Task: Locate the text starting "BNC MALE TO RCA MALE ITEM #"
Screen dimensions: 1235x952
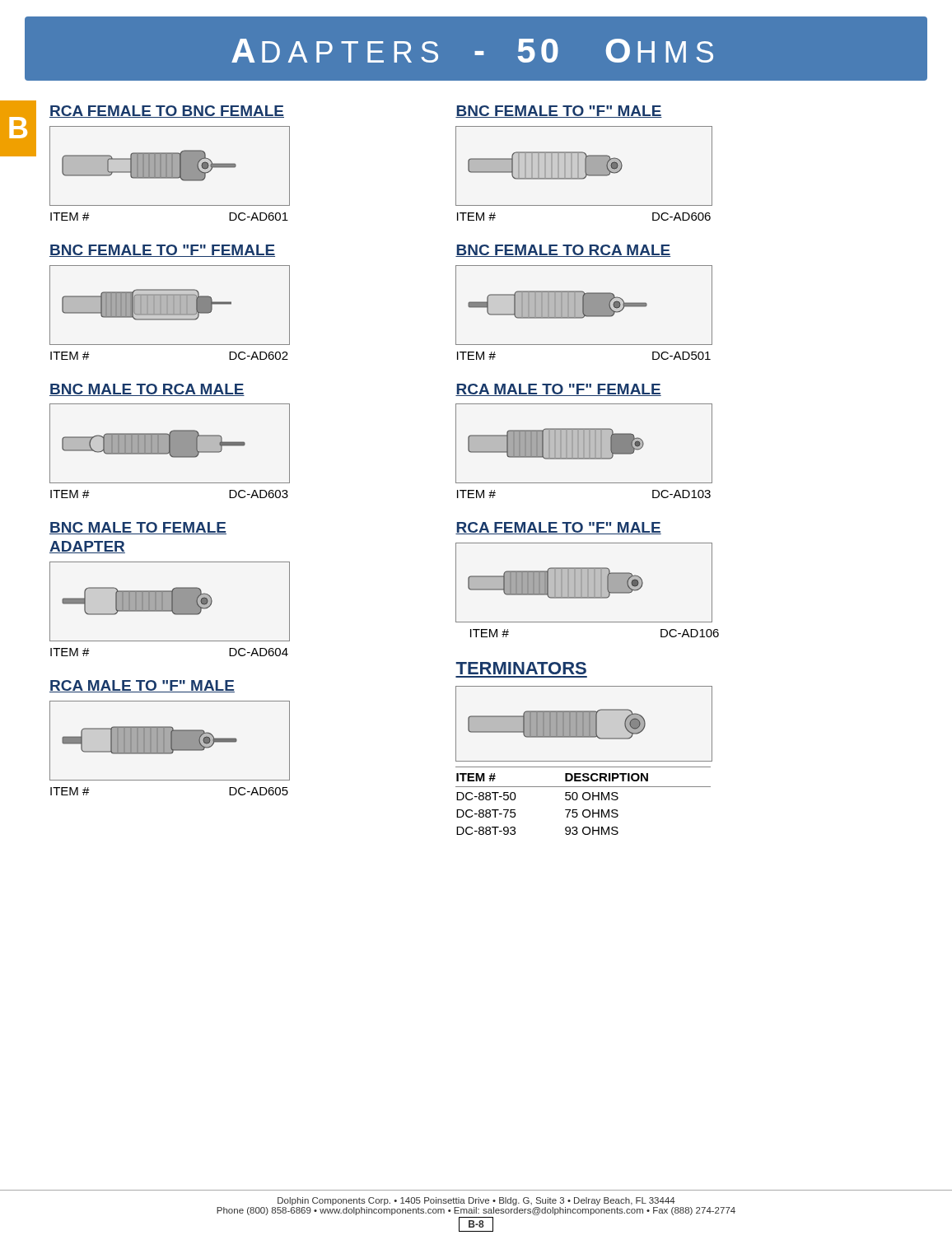Action: (x=244, y=440)
